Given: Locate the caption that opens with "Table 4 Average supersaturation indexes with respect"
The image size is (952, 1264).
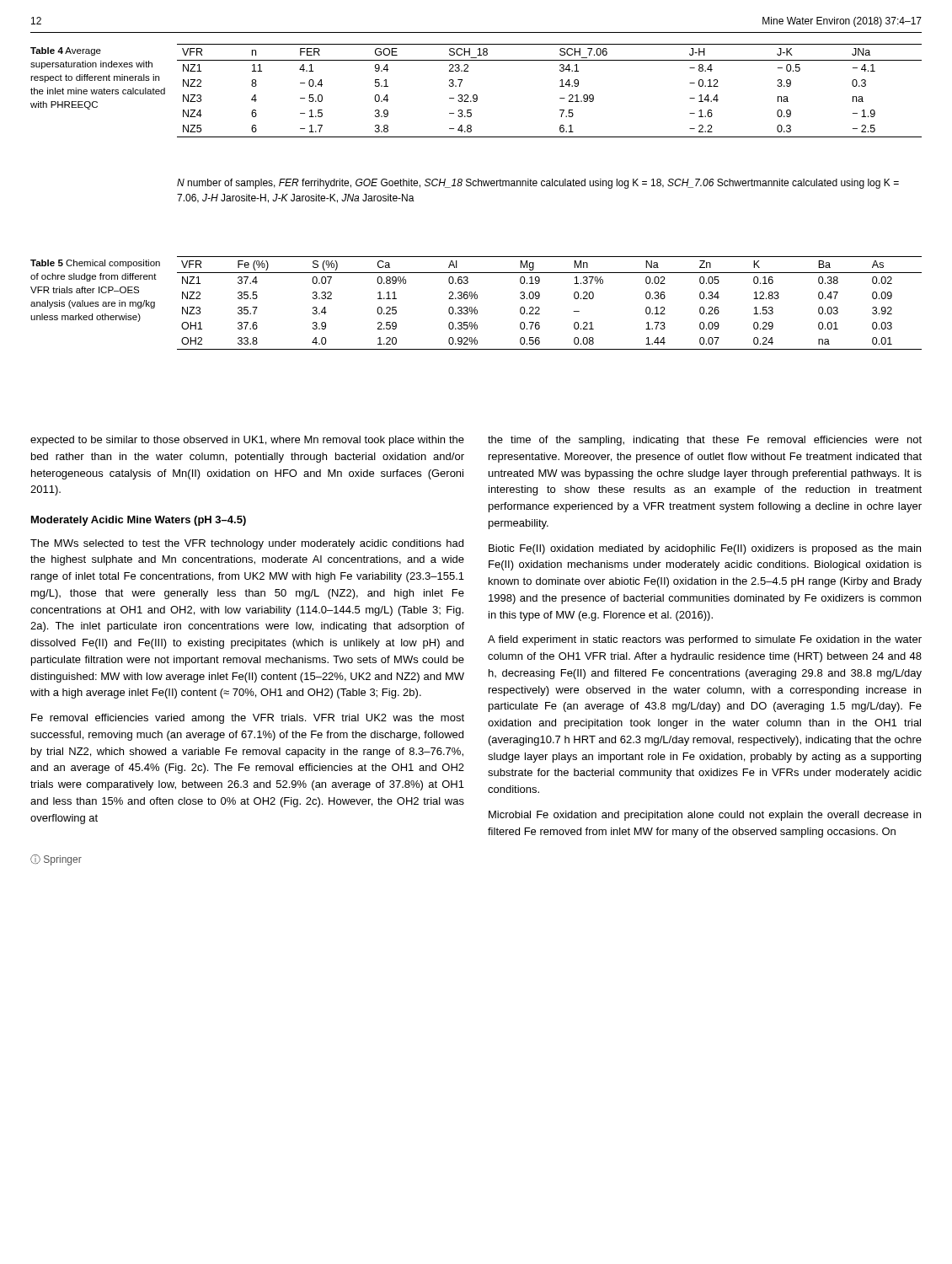Looking at the screenshot, I should [98, 78].
